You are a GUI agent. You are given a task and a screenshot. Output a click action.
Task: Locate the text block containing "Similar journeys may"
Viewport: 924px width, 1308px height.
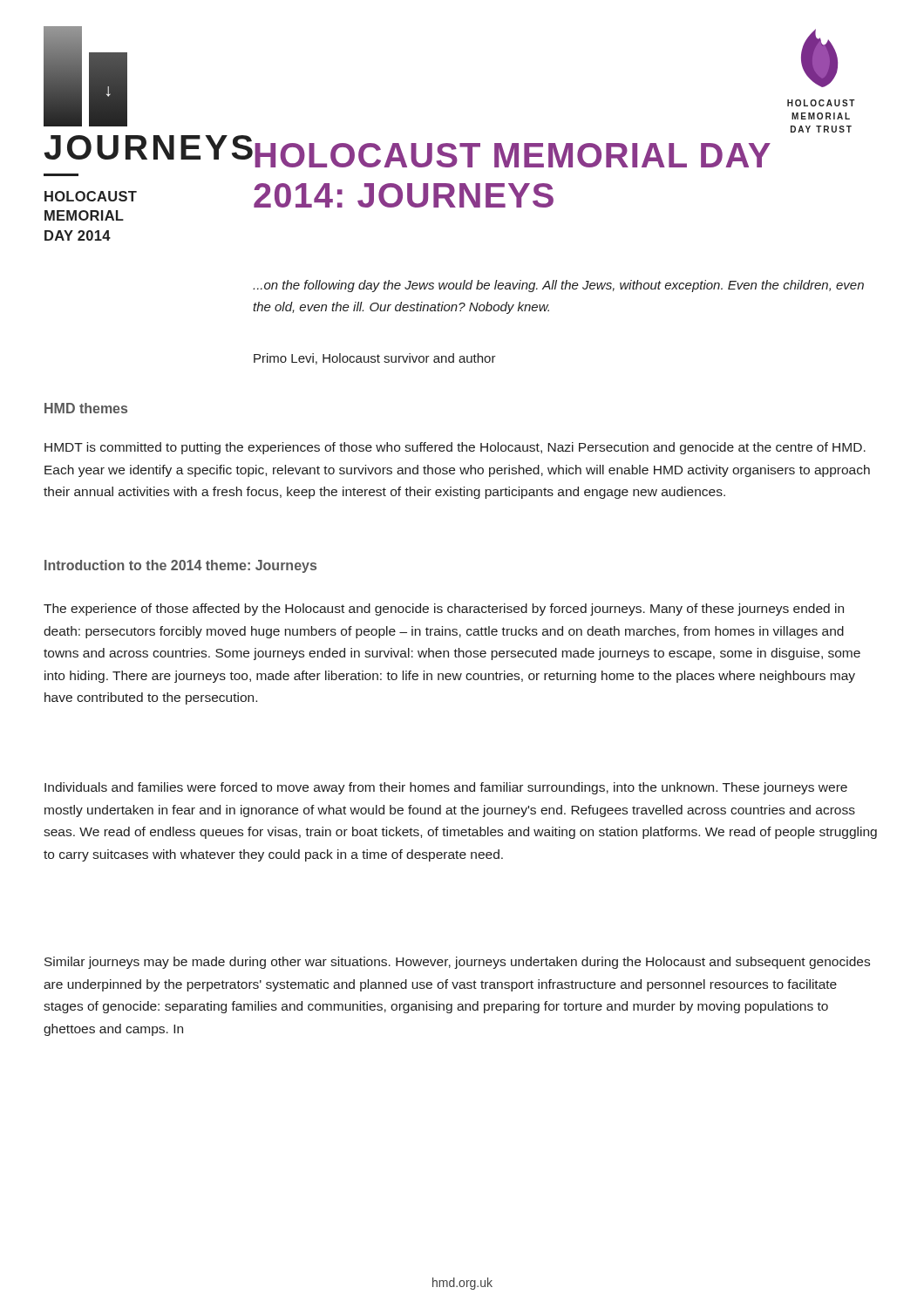(x=462, y=995)
